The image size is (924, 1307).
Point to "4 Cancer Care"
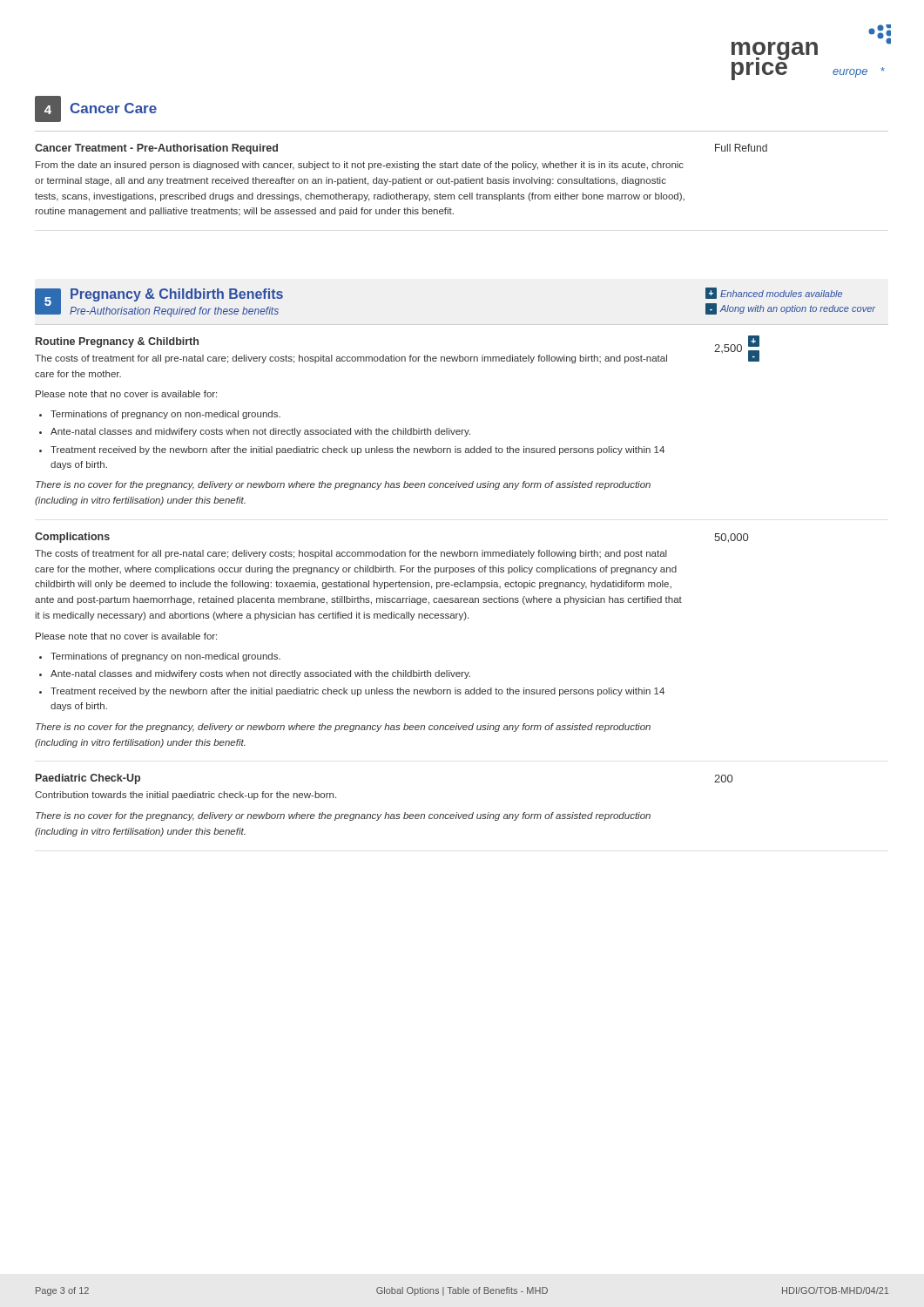pos(96,109)
